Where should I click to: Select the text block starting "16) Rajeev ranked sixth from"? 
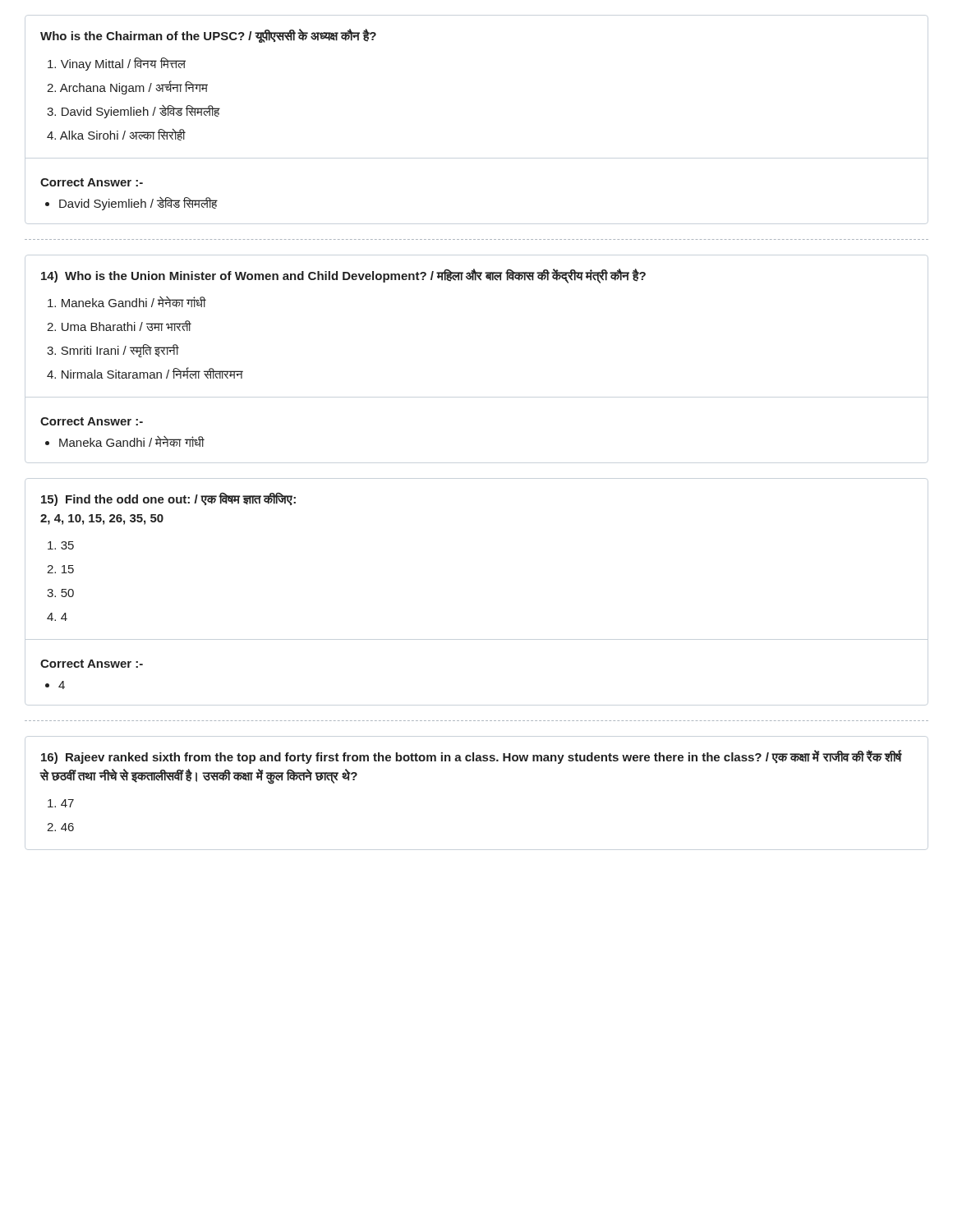(x=472, y=757)
